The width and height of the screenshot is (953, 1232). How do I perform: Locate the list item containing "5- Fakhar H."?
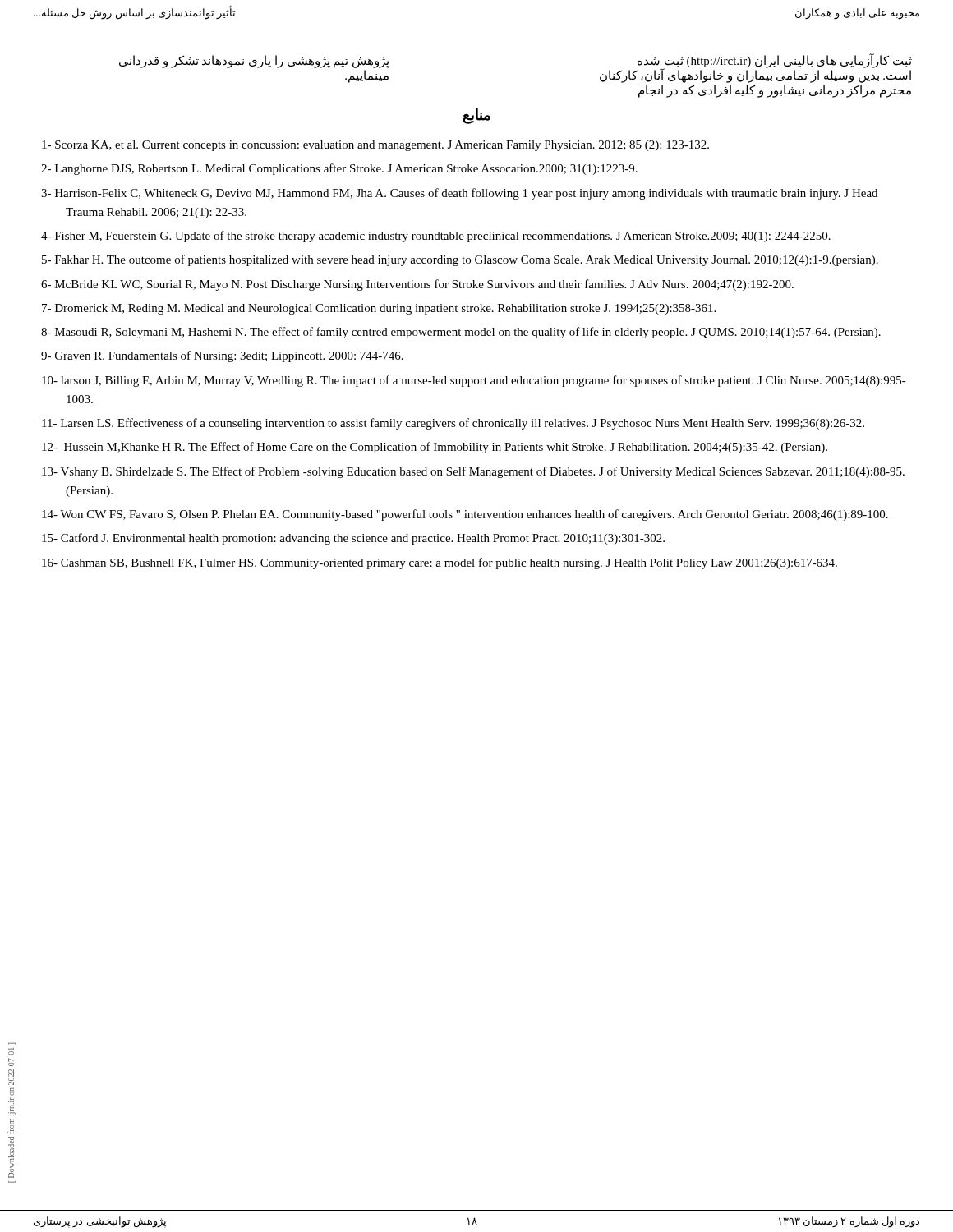[460, 260]
